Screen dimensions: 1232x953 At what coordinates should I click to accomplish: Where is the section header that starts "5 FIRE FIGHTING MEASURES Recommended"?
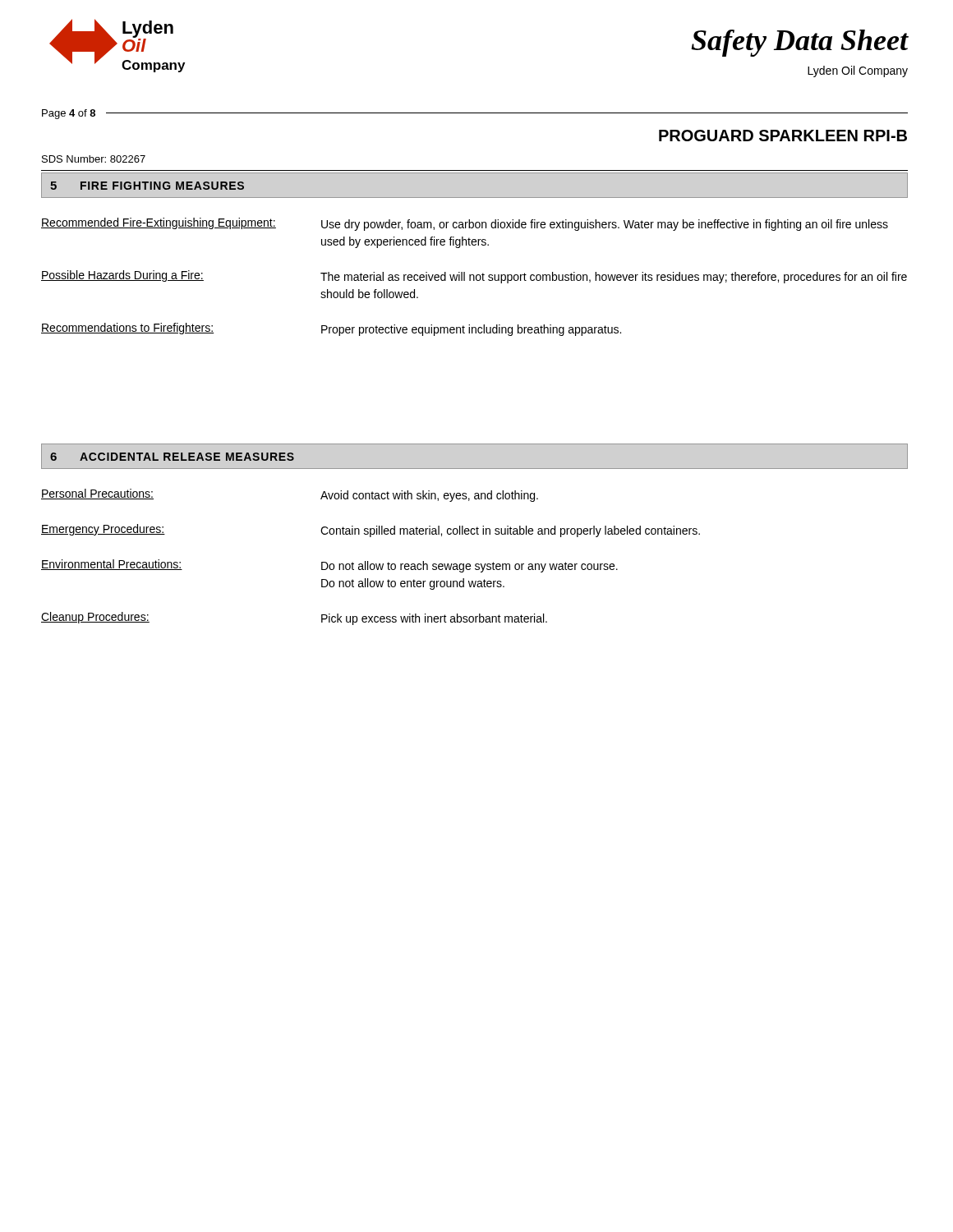click(x=474, y=255)
